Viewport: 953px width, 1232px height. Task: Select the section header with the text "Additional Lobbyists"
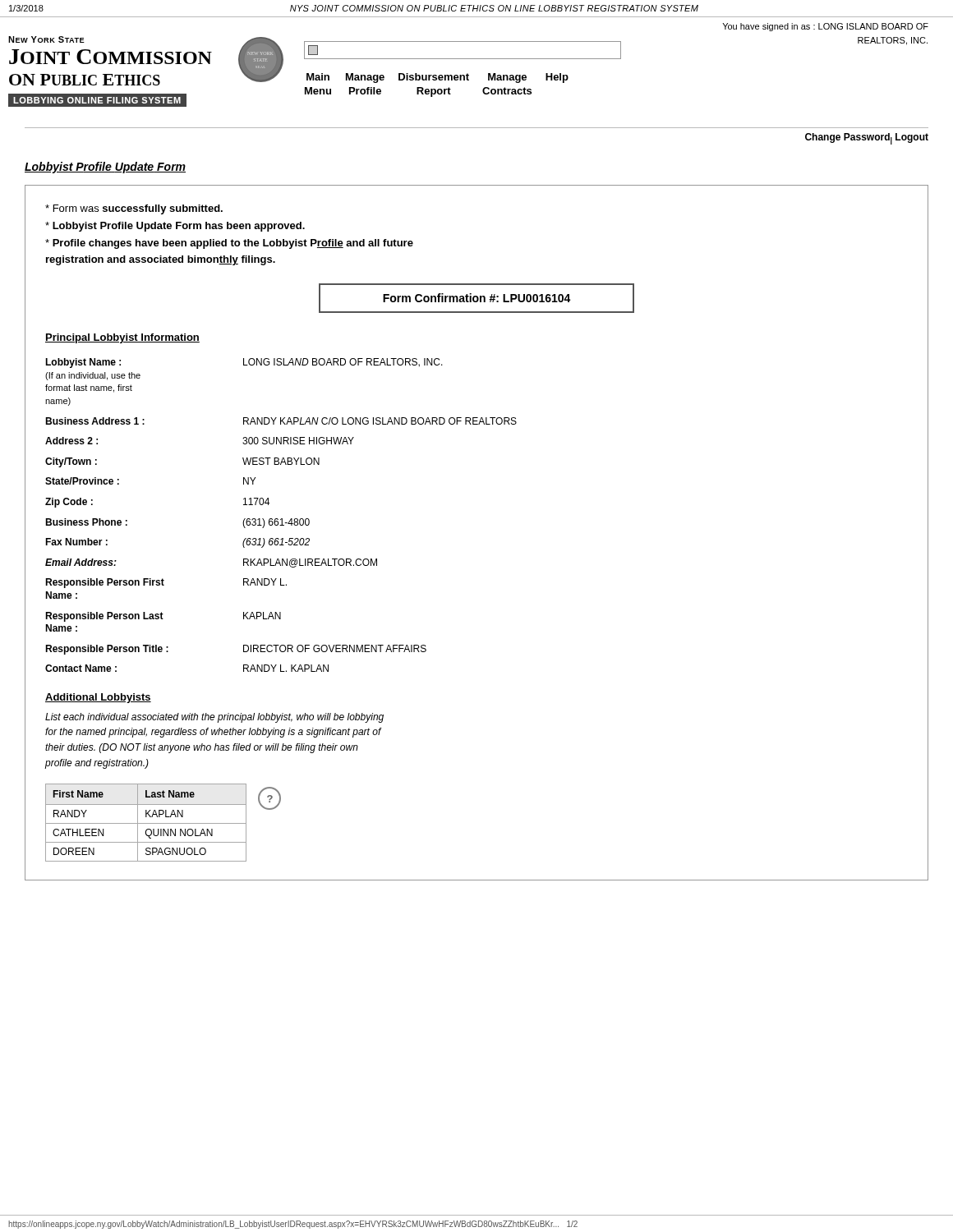(98, 697)
